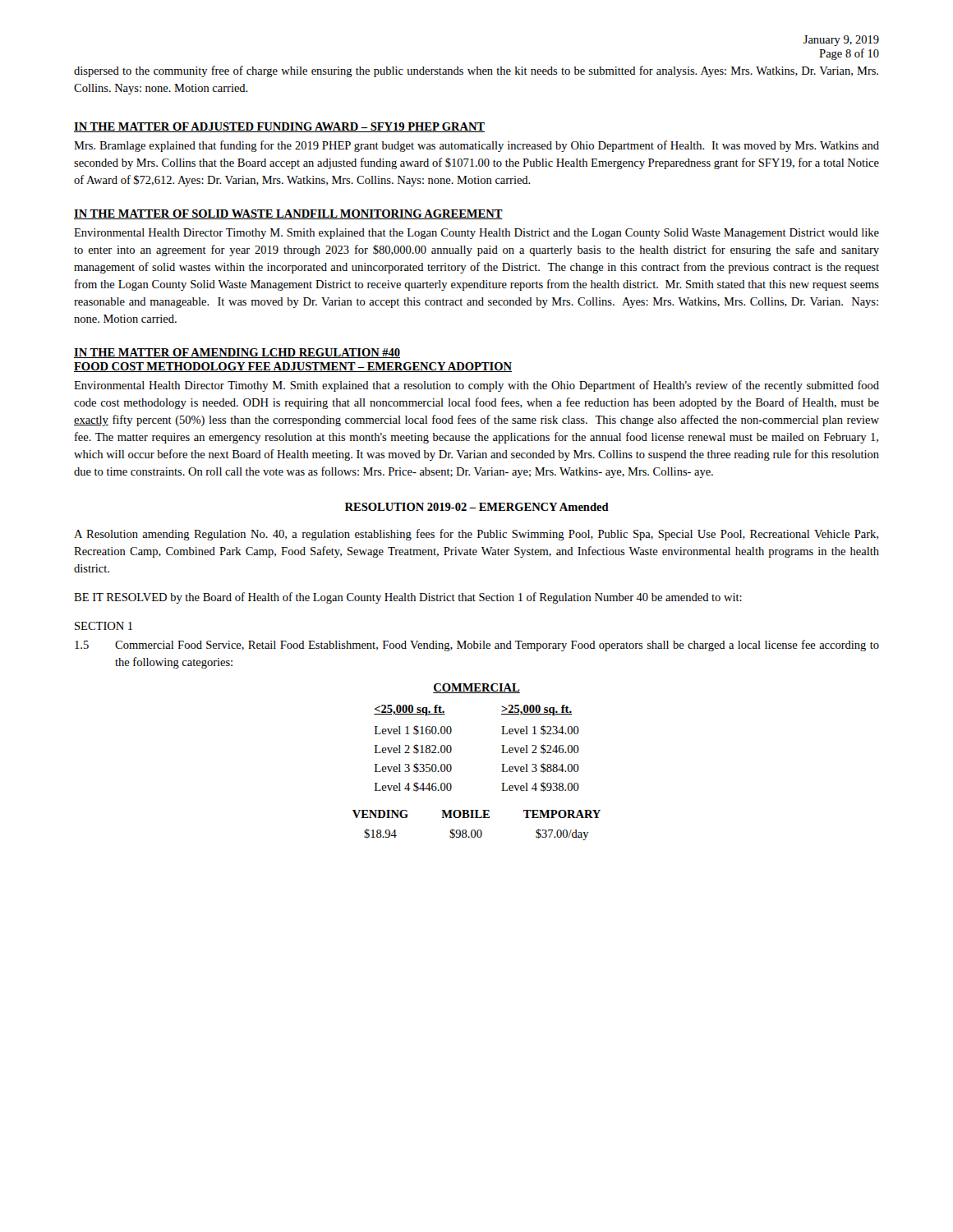Image resolution: width=953 pixels, height=1232 pixels.
Task: Point to the passage starting "IN THE MATTER OF ADJUSTED FUNDING AWARD –"
Action: click(279, 127)
